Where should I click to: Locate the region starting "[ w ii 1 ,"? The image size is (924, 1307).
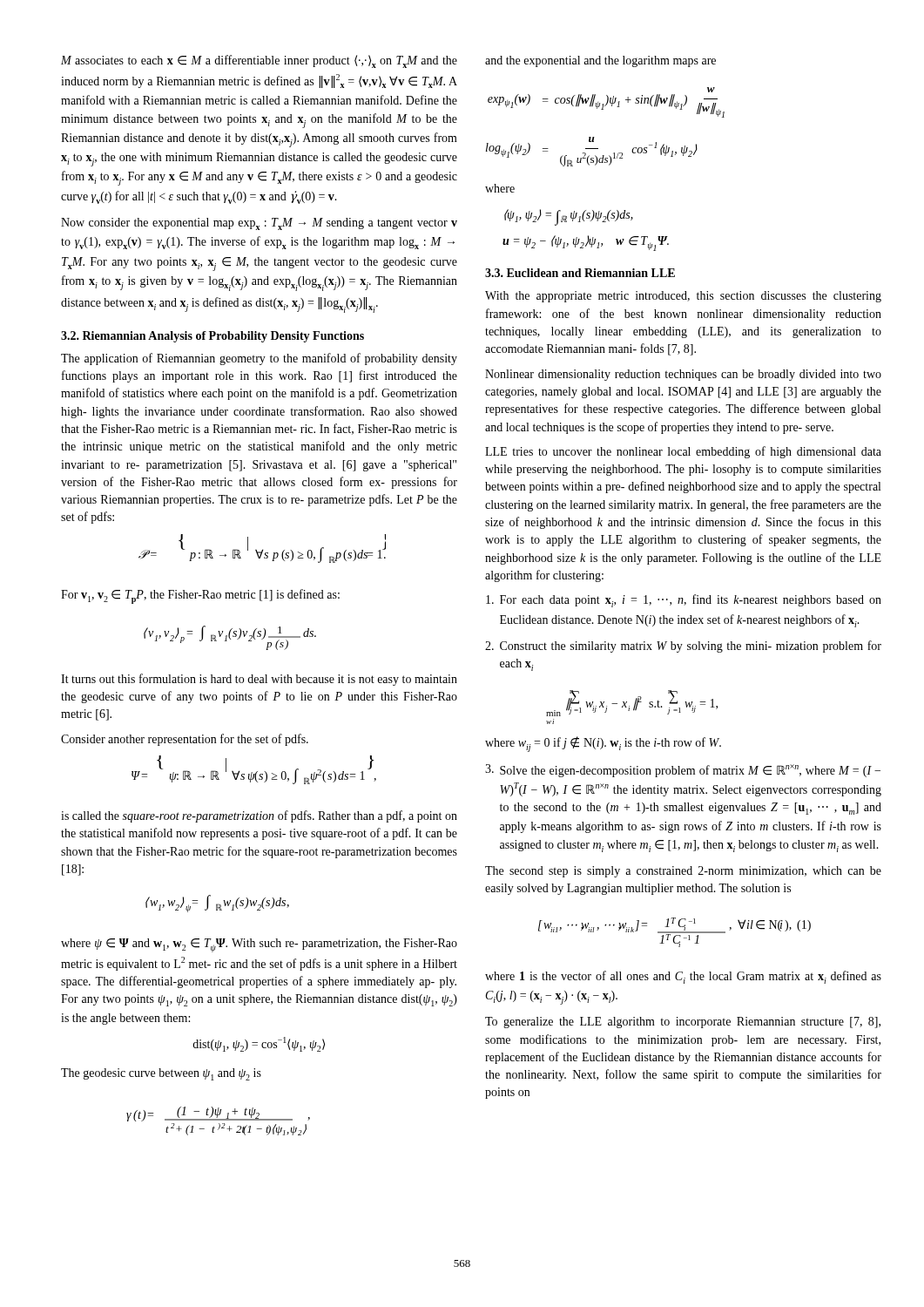pyautogui.click(x=683, y=930)
